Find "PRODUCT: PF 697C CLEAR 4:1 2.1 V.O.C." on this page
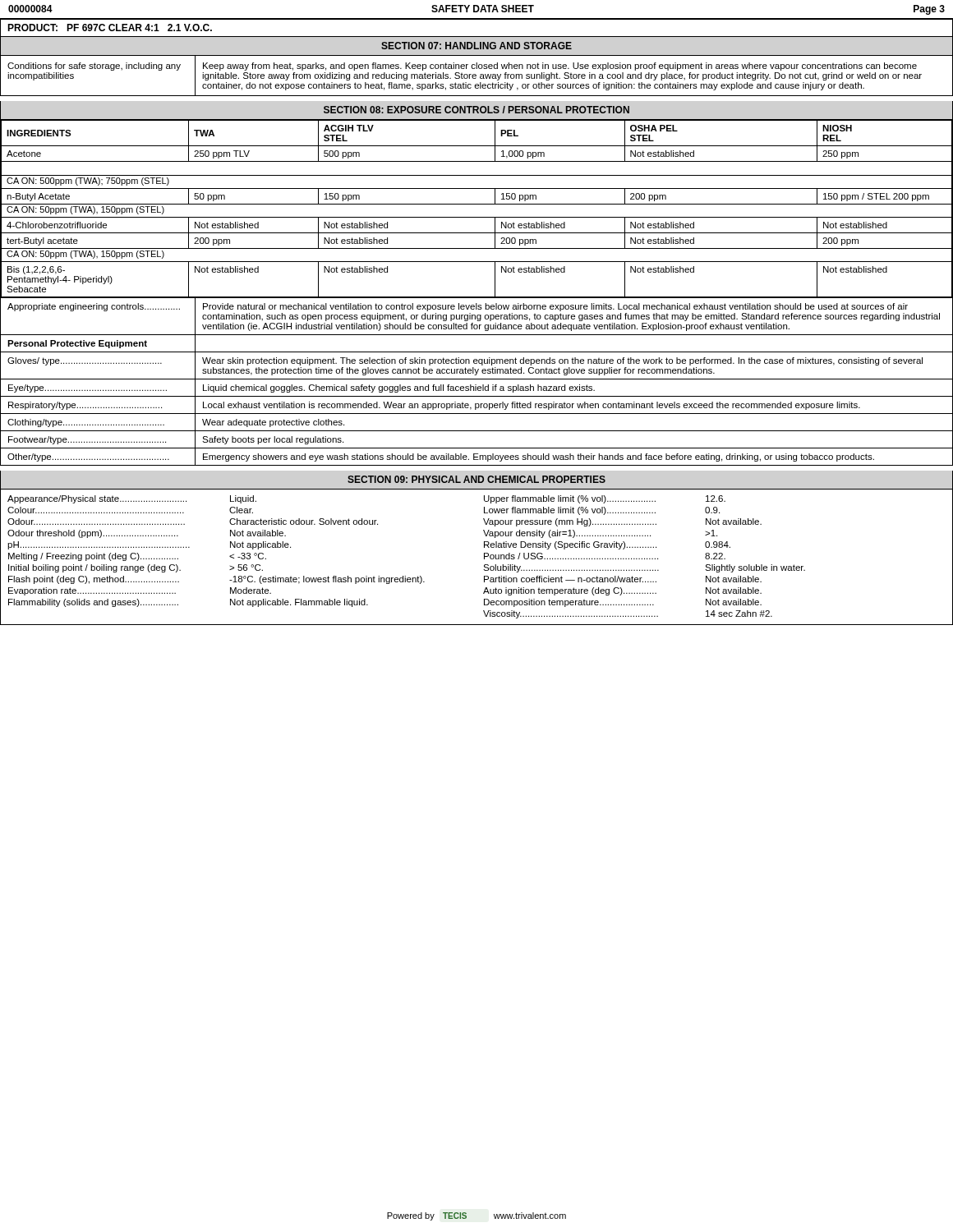953x1232 pixels. [110, 28]
